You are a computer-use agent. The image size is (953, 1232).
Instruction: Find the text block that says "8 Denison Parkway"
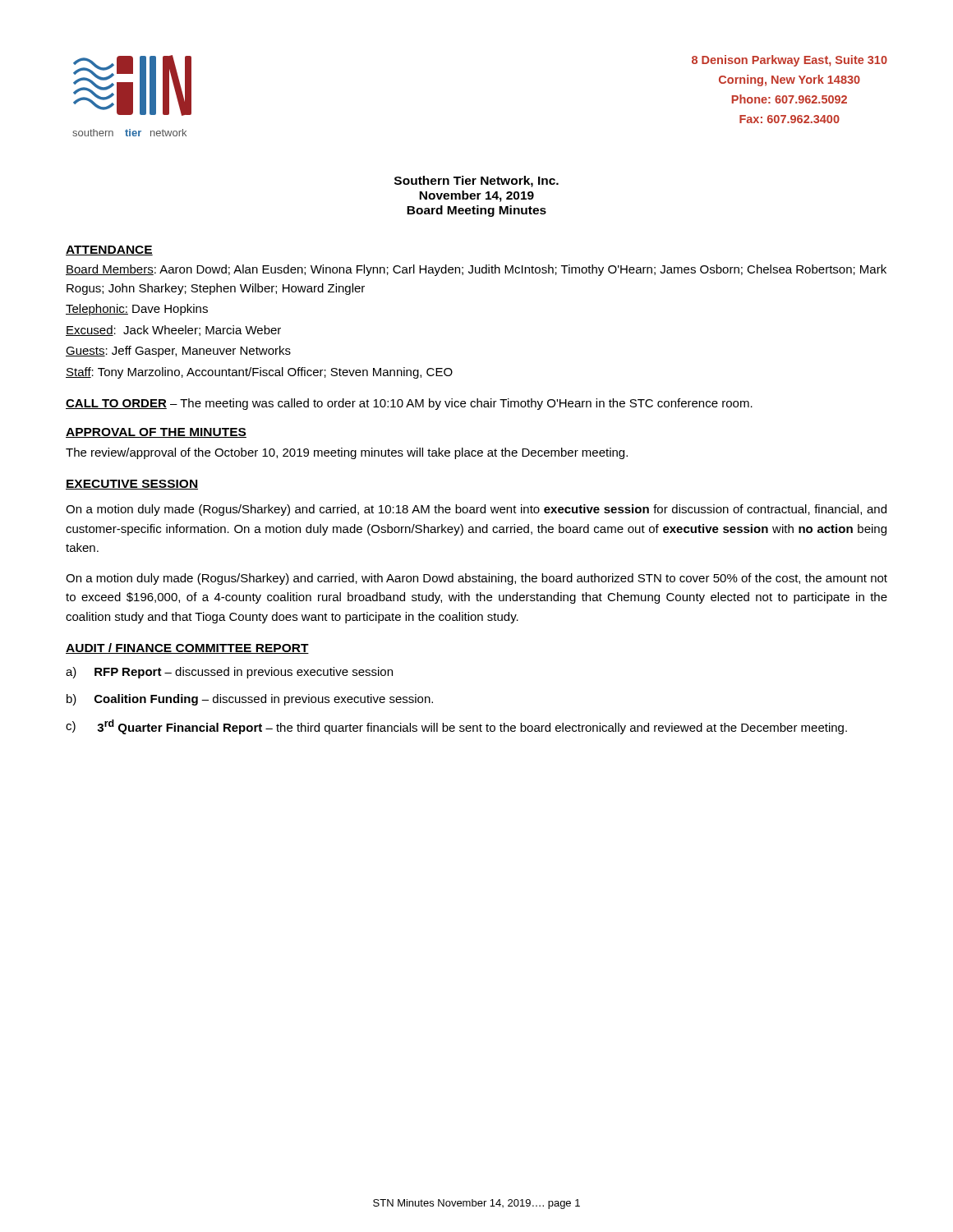point(789,89)
